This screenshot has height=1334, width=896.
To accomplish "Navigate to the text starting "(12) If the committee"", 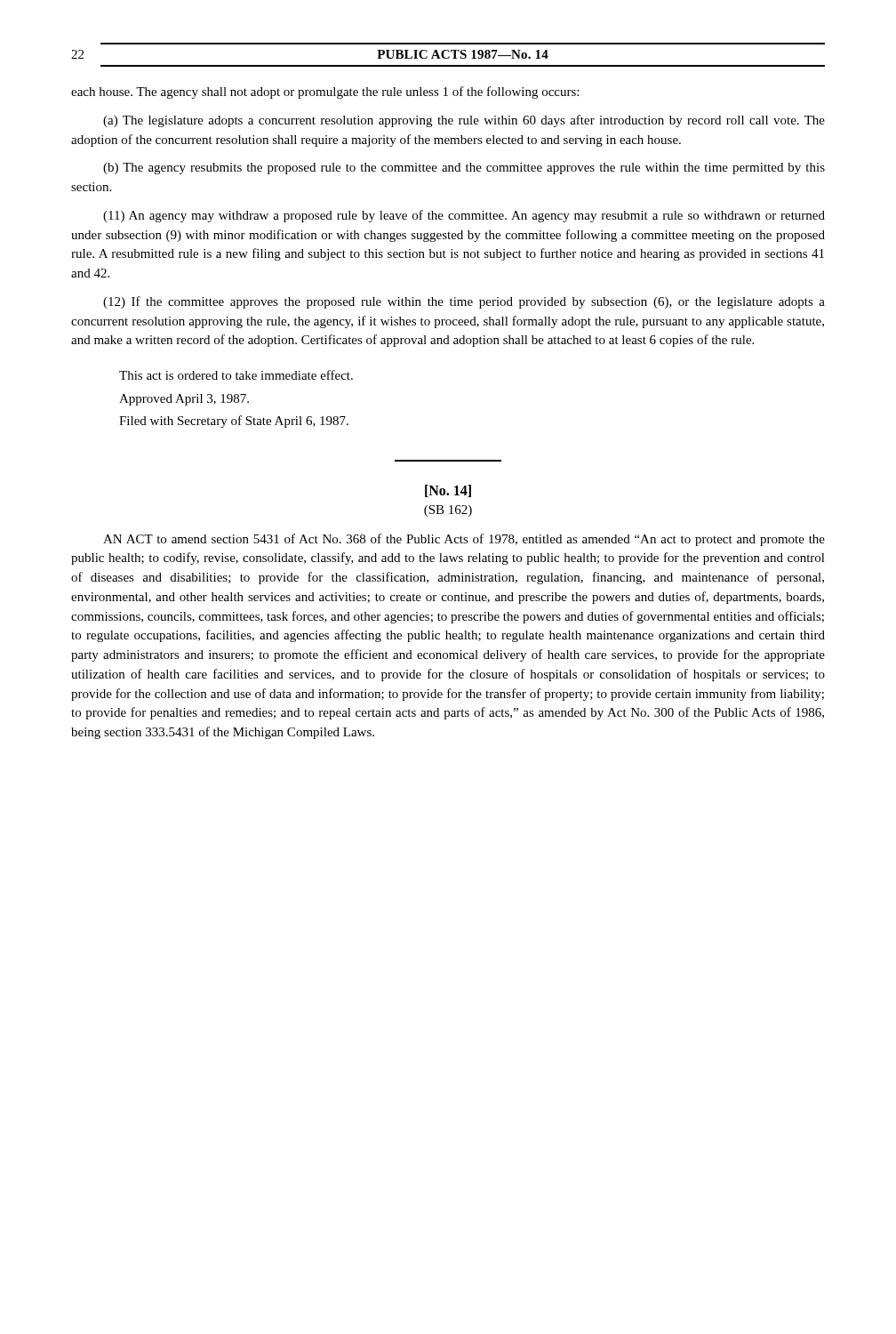I will [x=448, y=321].
